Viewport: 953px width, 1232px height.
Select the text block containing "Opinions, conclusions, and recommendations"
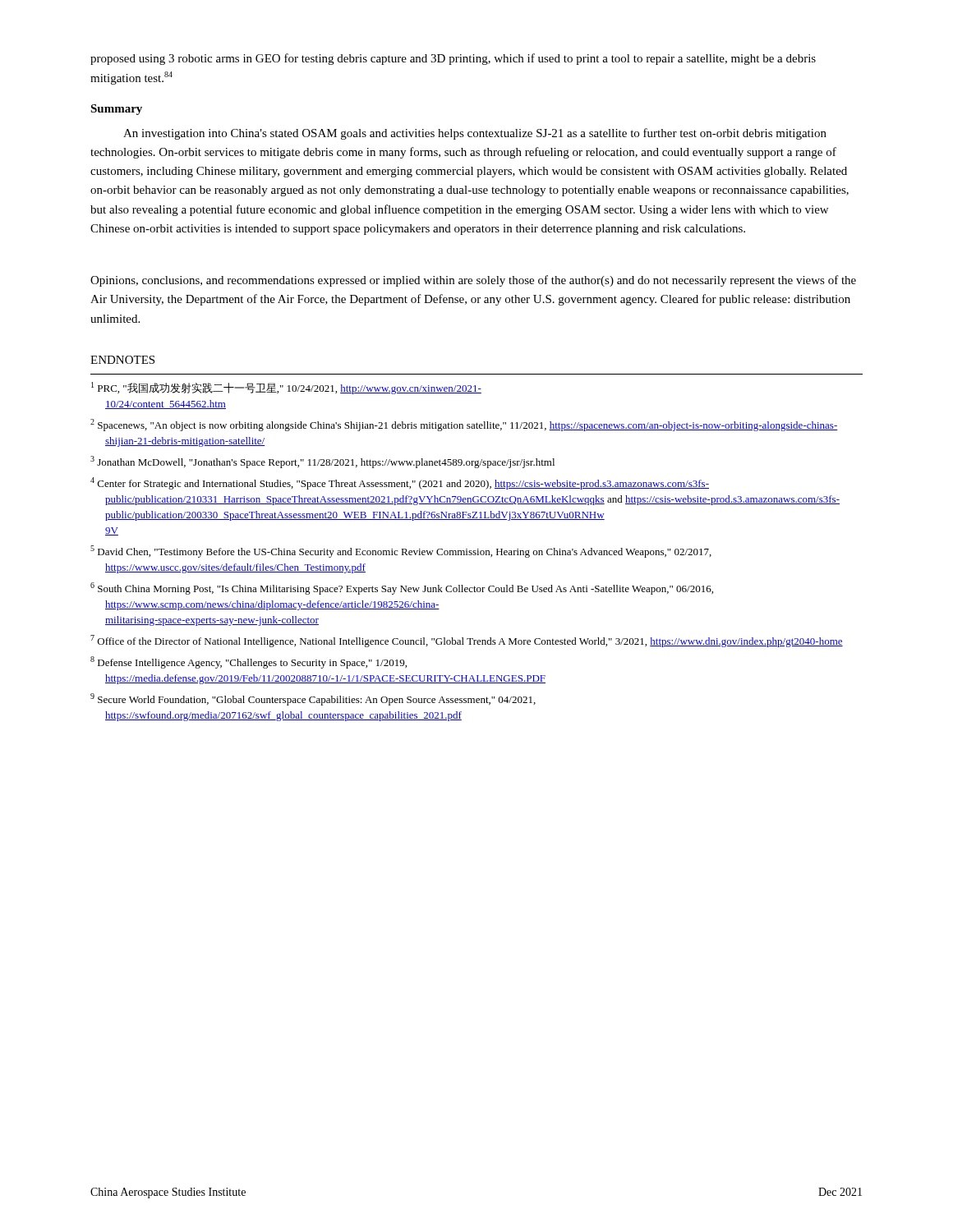tap(473, 299)
